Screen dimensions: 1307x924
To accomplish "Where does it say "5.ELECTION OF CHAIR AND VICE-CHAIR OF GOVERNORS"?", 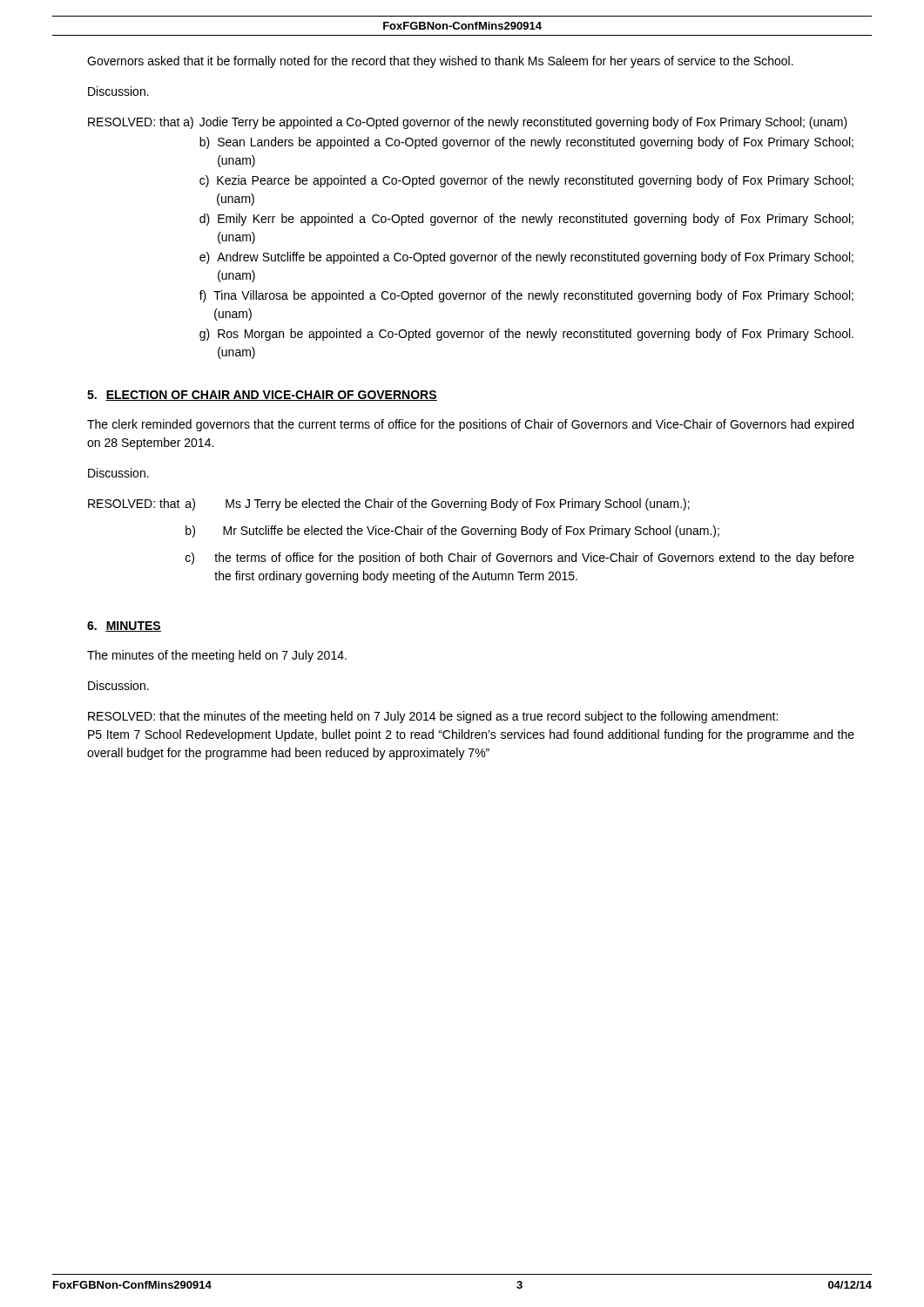I will click(x=262, y=395).
